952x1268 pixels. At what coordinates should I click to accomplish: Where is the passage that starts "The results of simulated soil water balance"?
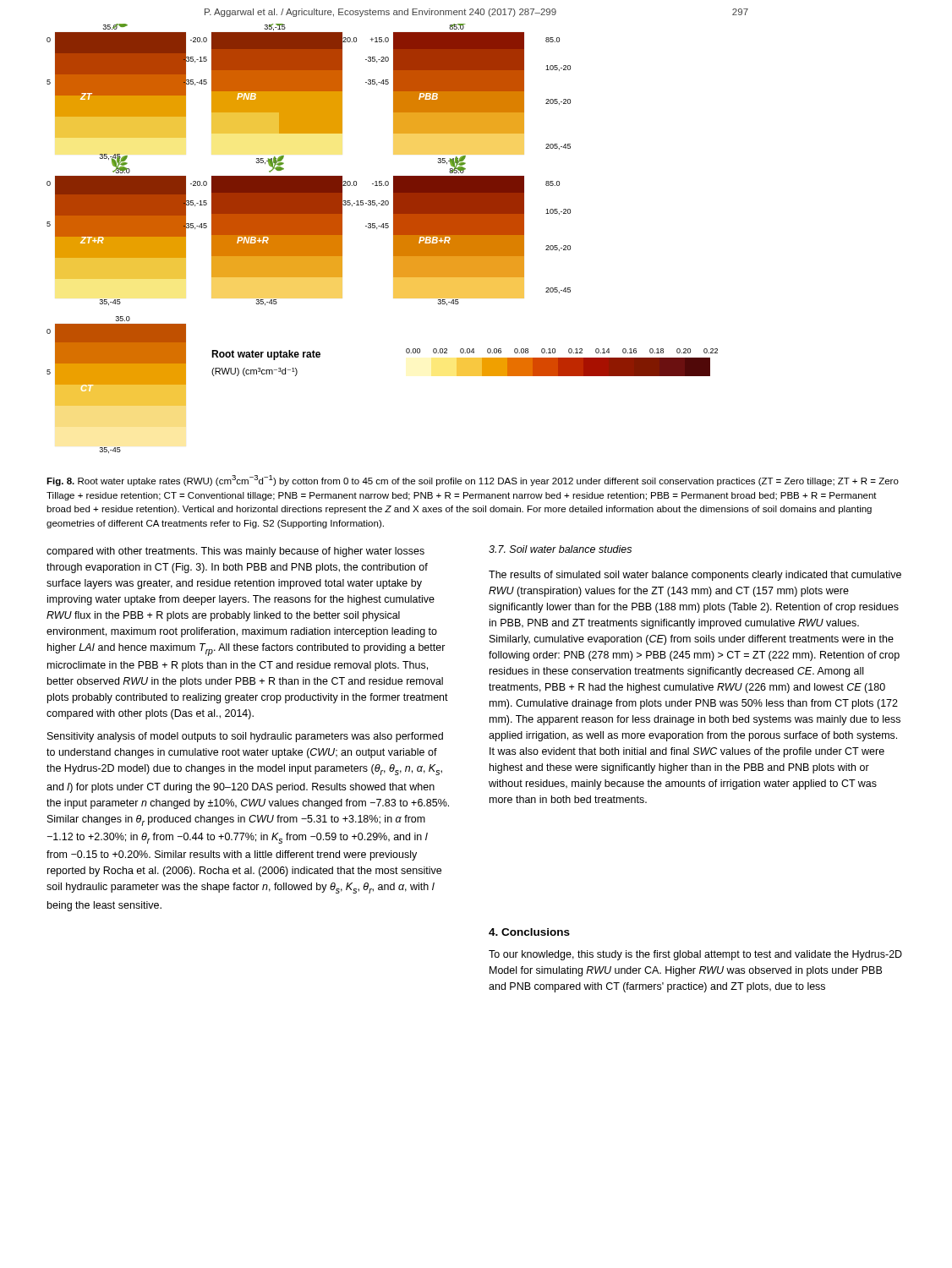[696, 688]
